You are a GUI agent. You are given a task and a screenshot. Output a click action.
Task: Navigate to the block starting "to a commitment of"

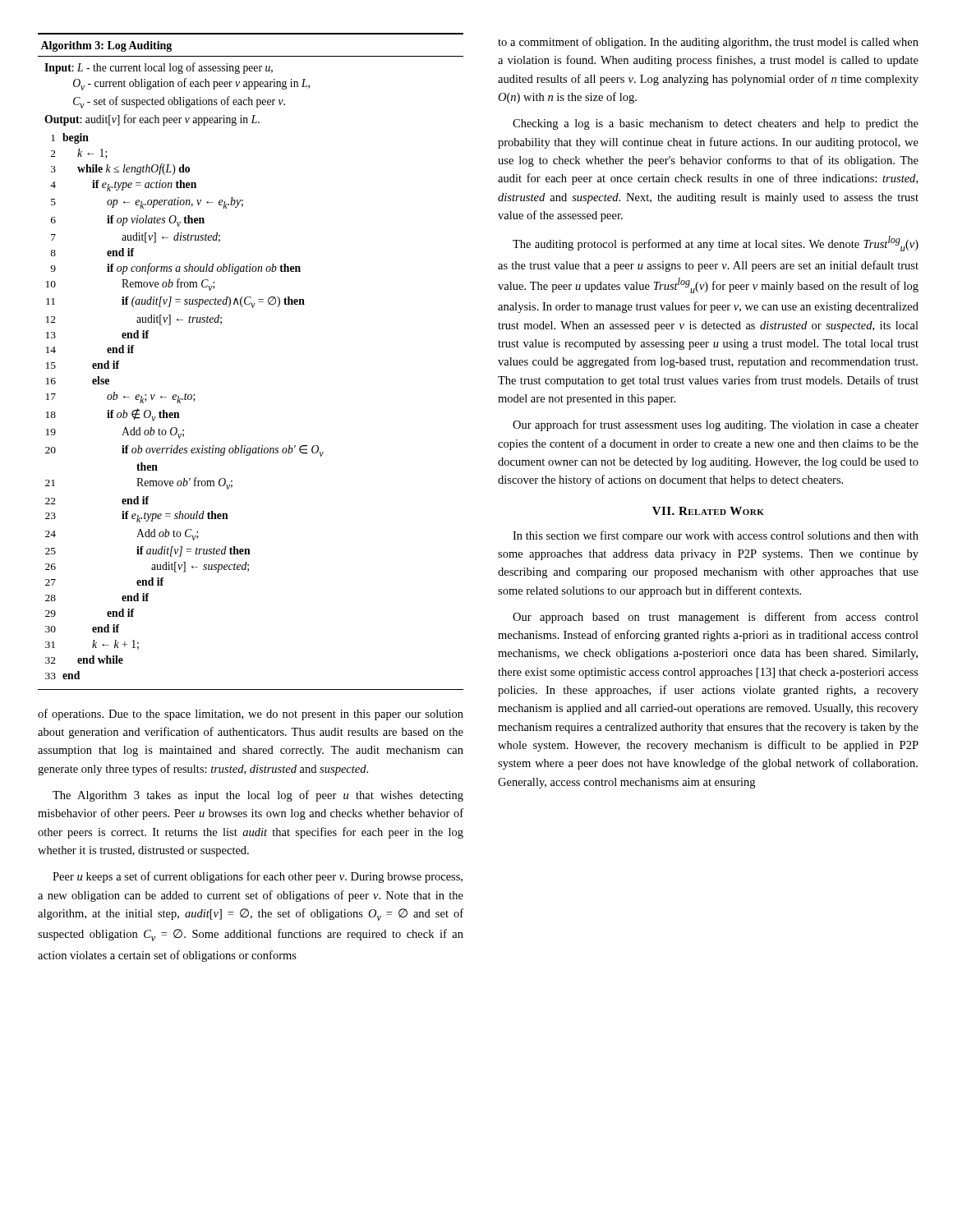click(708, 261)
